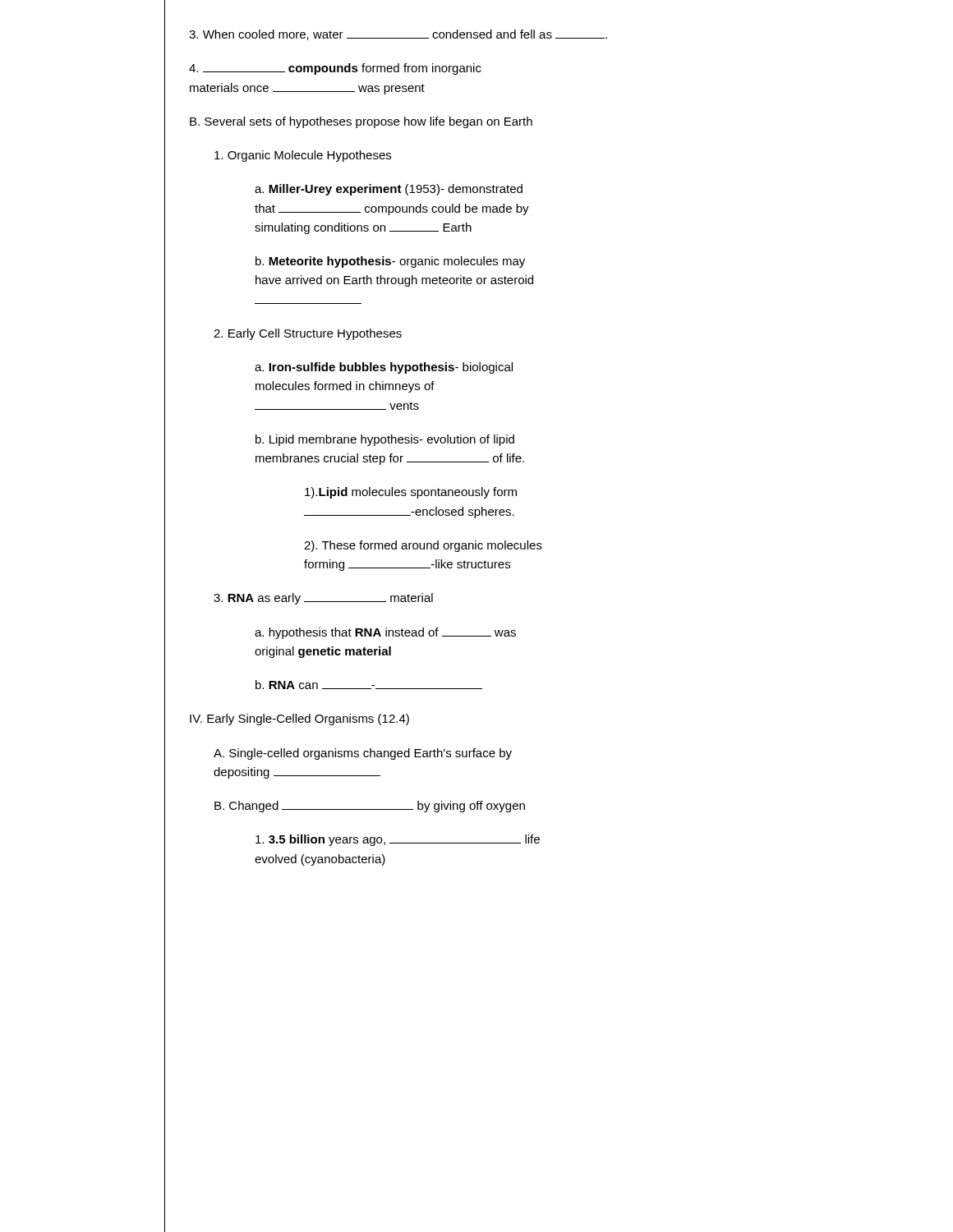The image size is (953, 1232).
Task: Point to "3. RNA as early material"
Action: (323, 598)
